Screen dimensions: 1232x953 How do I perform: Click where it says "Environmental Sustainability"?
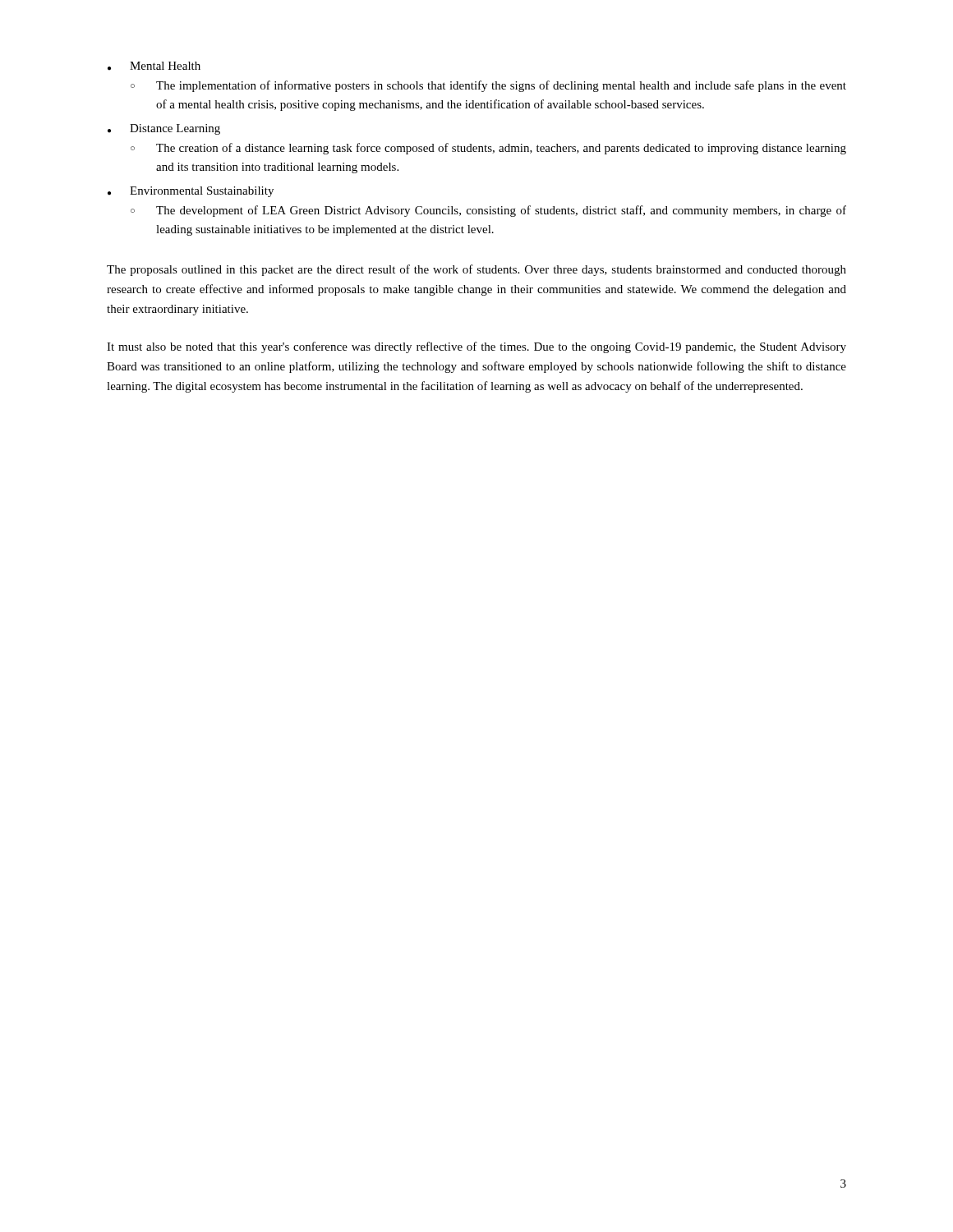pyautogui.click(x=202, y=191)
